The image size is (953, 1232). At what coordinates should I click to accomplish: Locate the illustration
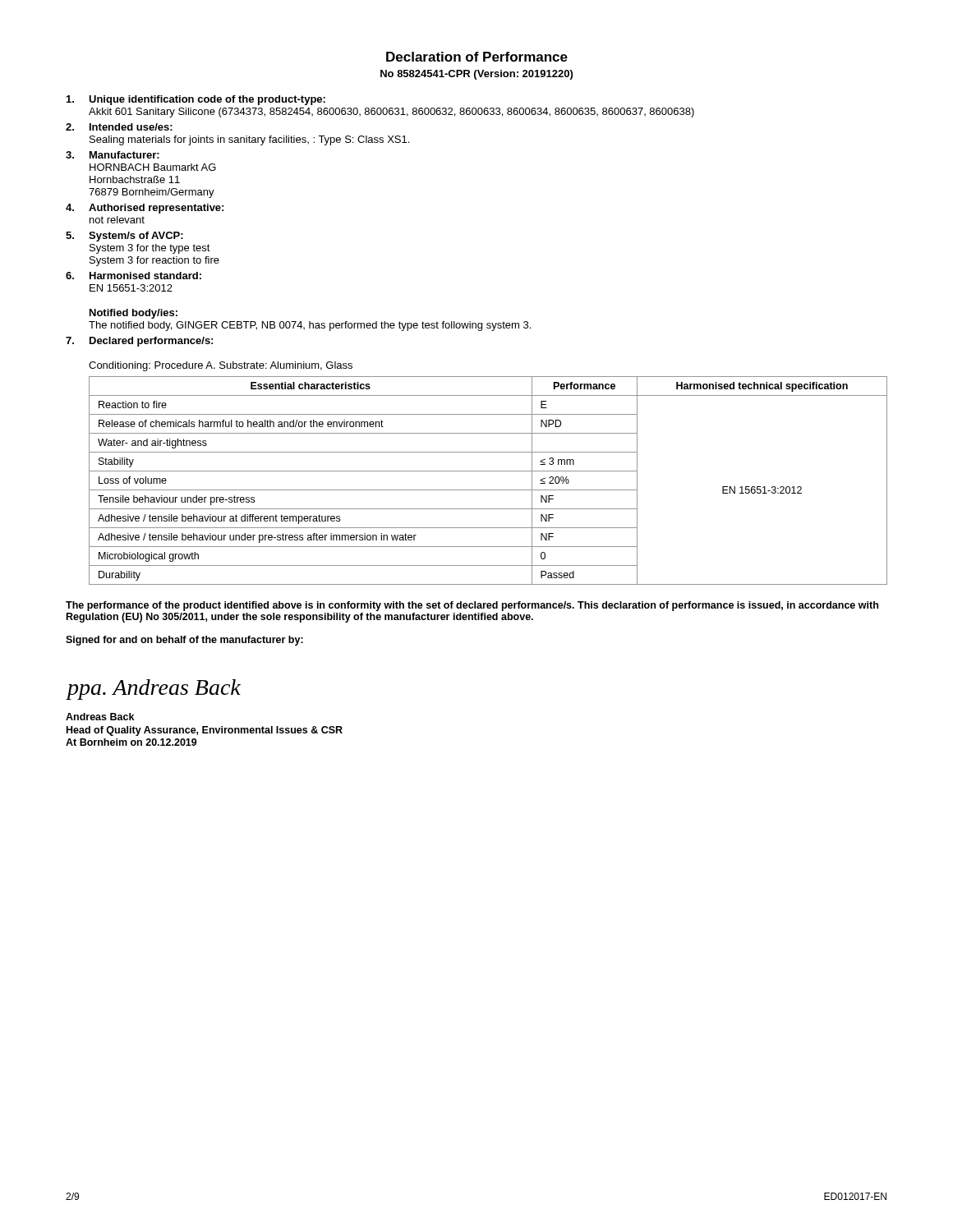click(x=476, y=680)
